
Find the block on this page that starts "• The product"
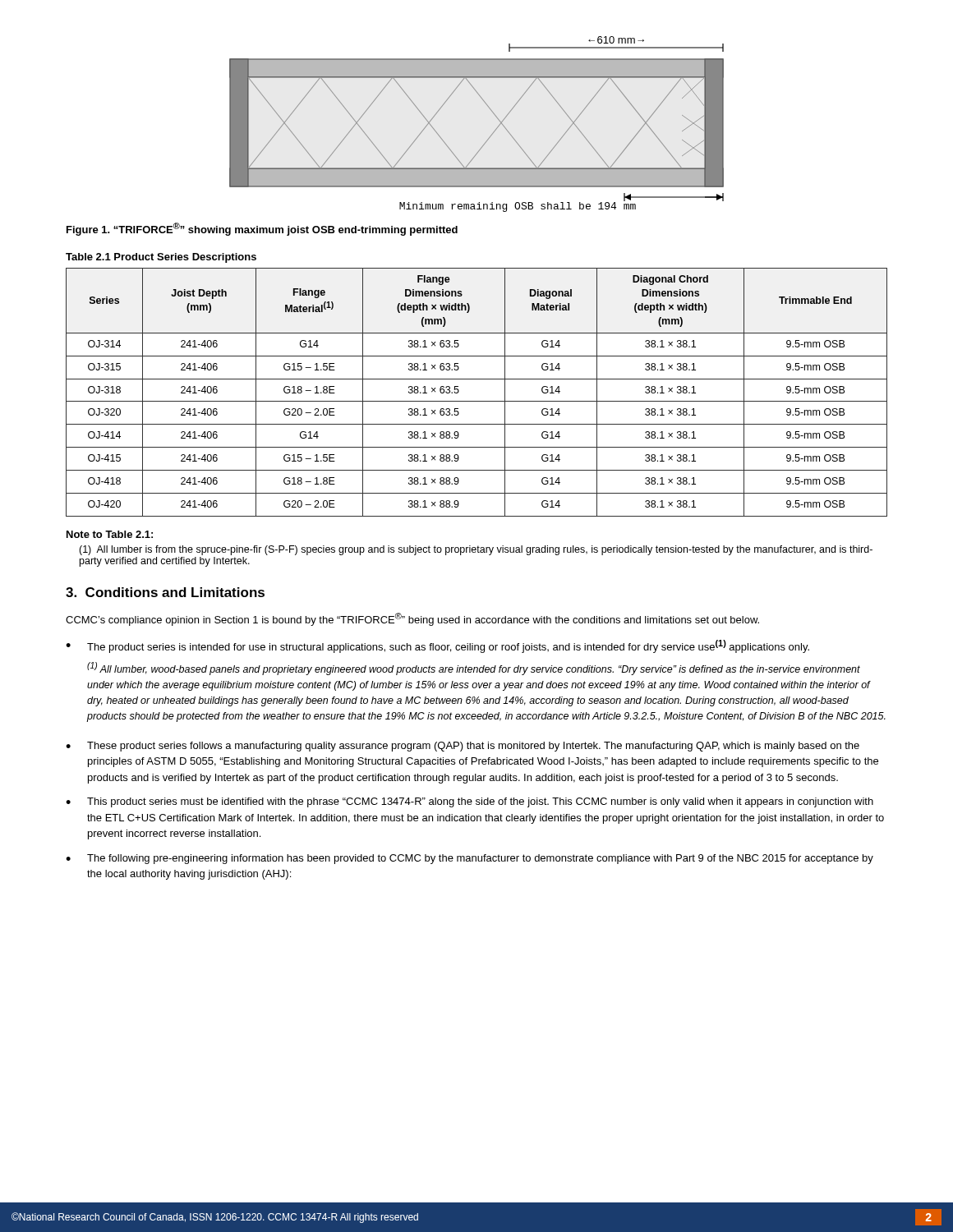pos(476,683)
